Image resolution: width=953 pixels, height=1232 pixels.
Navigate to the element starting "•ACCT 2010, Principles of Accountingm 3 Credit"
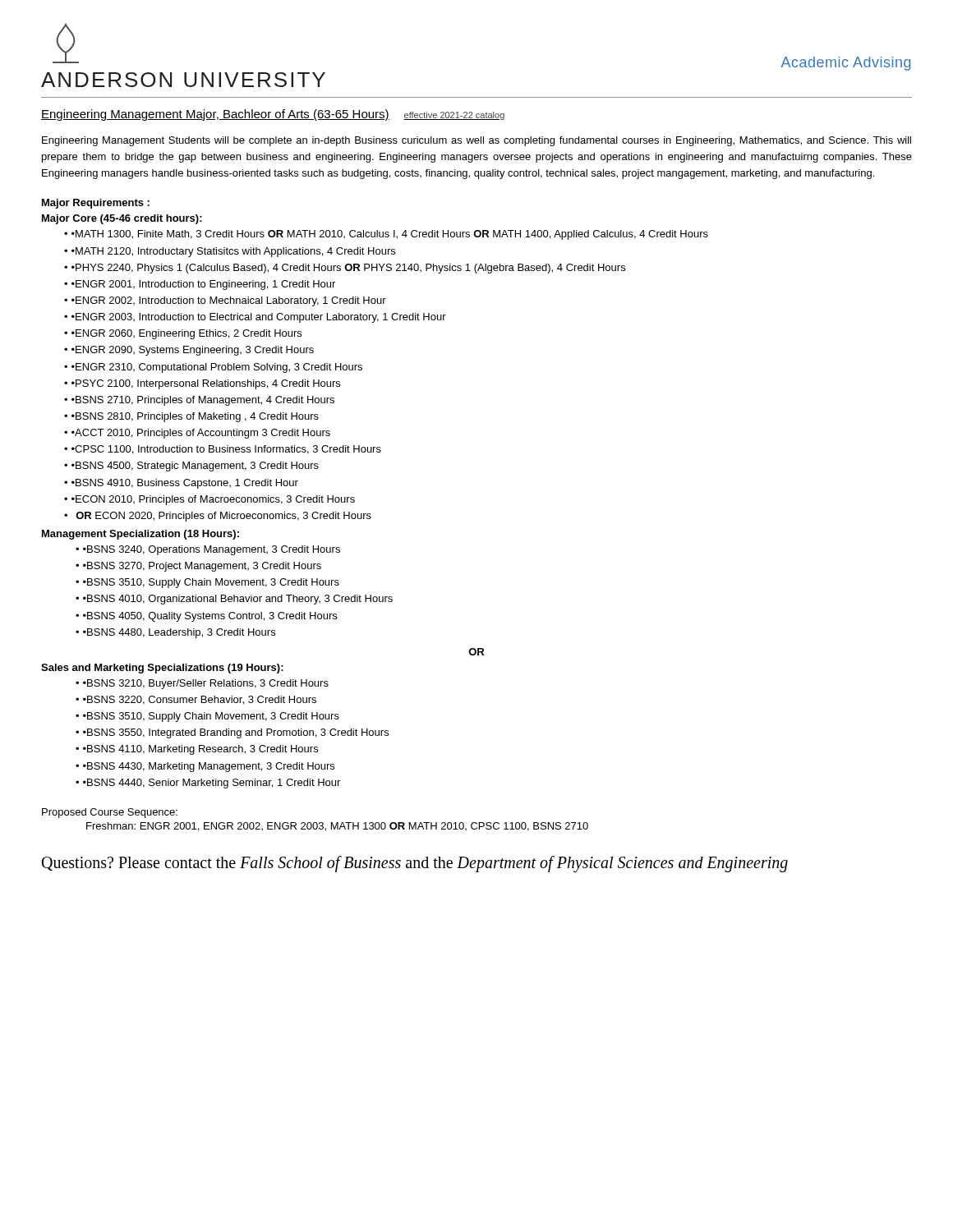coord(201,434)
